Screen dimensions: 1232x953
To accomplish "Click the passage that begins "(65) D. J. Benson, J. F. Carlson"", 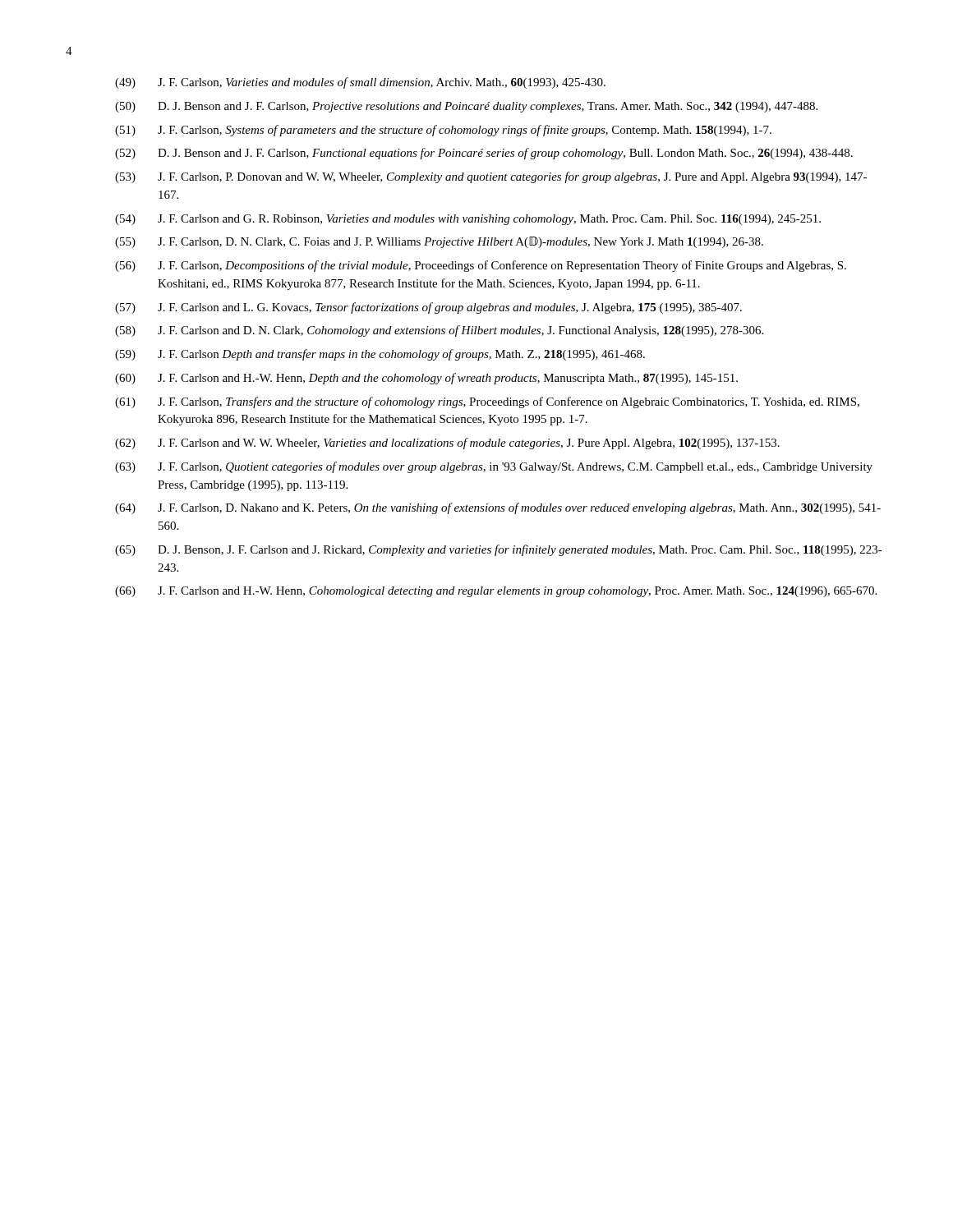I will coord(501,559).
